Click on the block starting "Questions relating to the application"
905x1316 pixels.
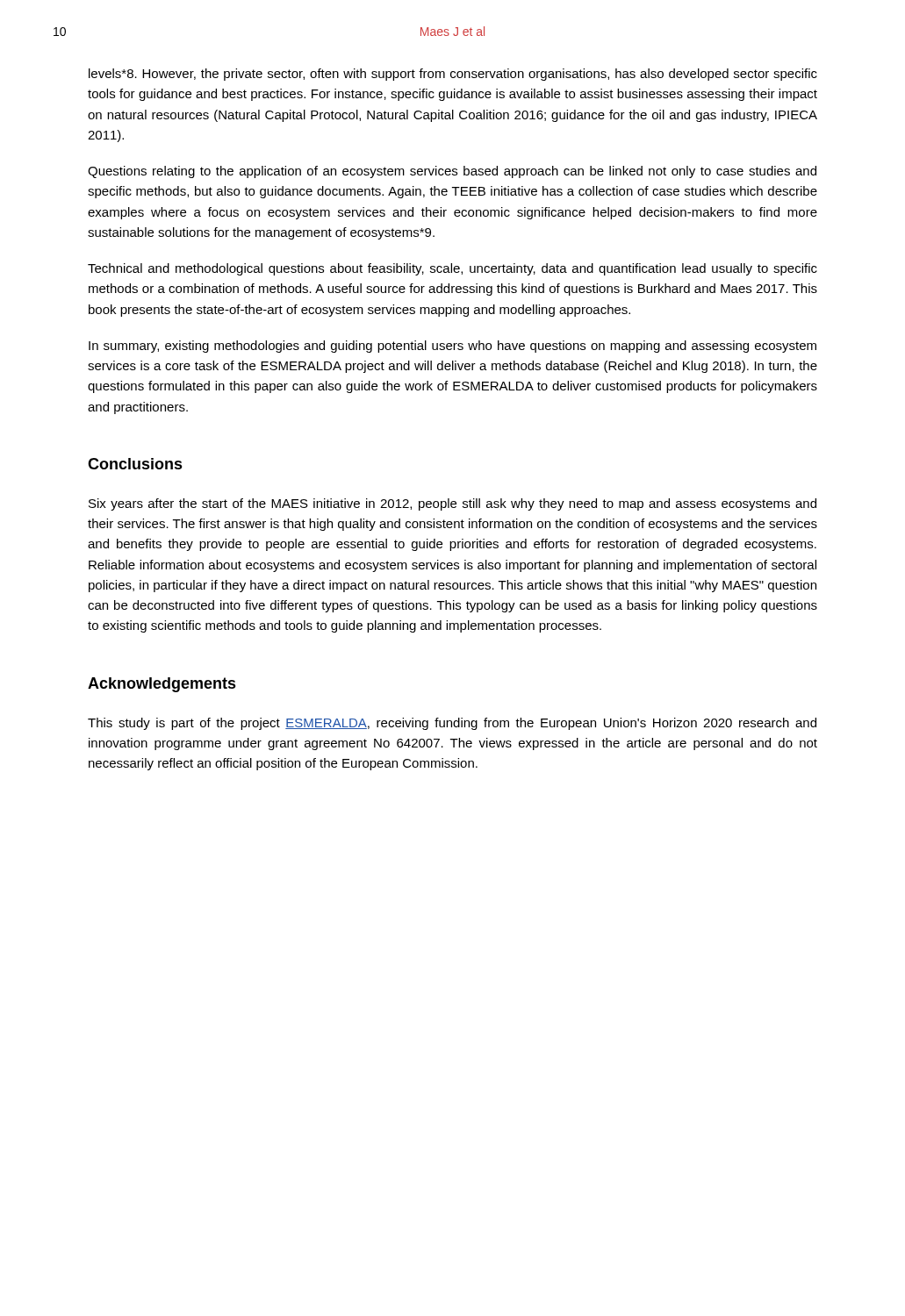pyautogui.click(x=452, y=201)
